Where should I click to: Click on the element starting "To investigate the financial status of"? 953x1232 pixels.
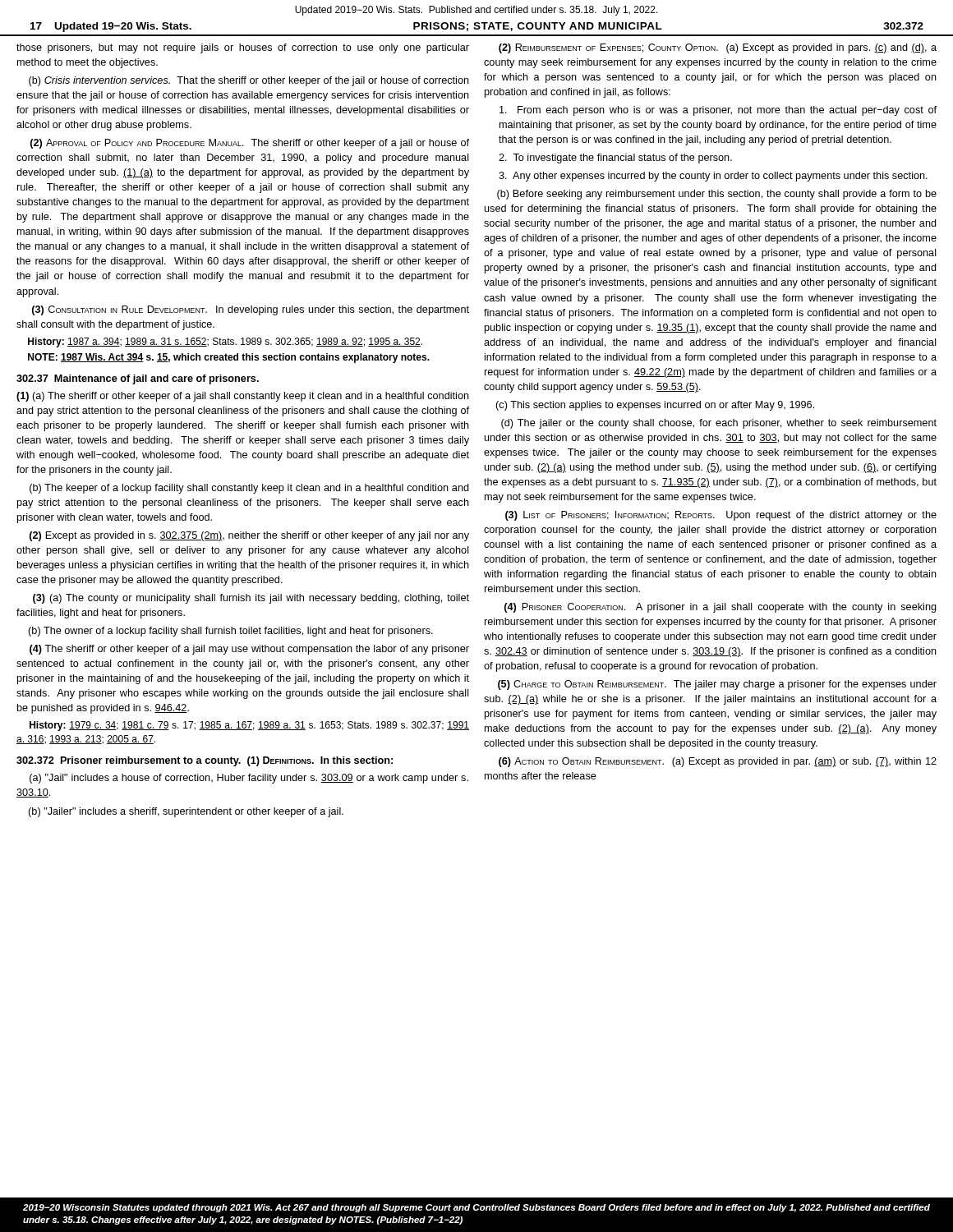point(616,158)
